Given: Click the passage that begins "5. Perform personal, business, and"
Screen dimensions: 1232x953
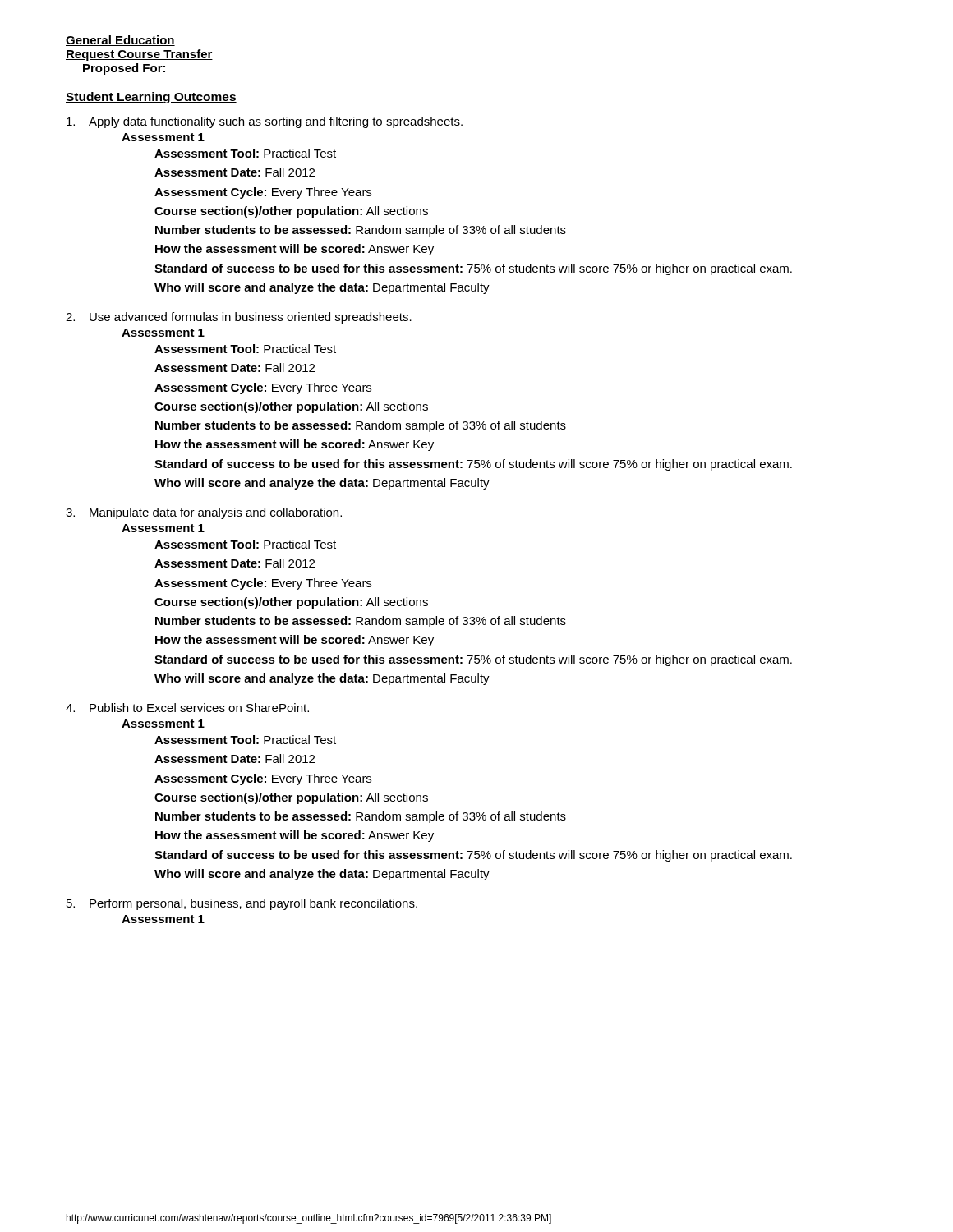Looking at the screenshot, I should coord(242,904).
